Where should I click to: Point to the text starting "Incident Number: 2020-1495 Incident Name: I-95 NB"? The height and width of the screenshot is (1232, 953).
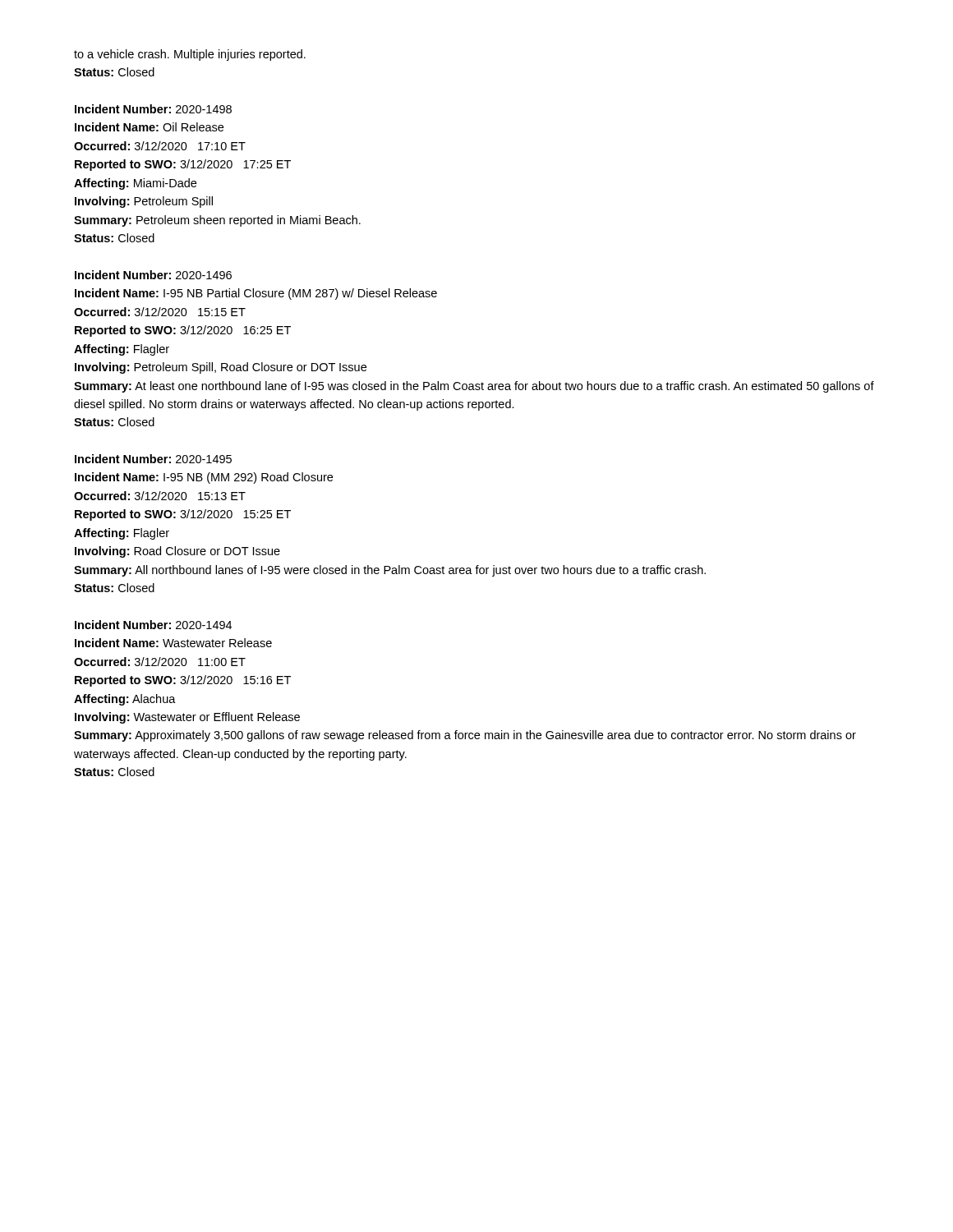153,459
